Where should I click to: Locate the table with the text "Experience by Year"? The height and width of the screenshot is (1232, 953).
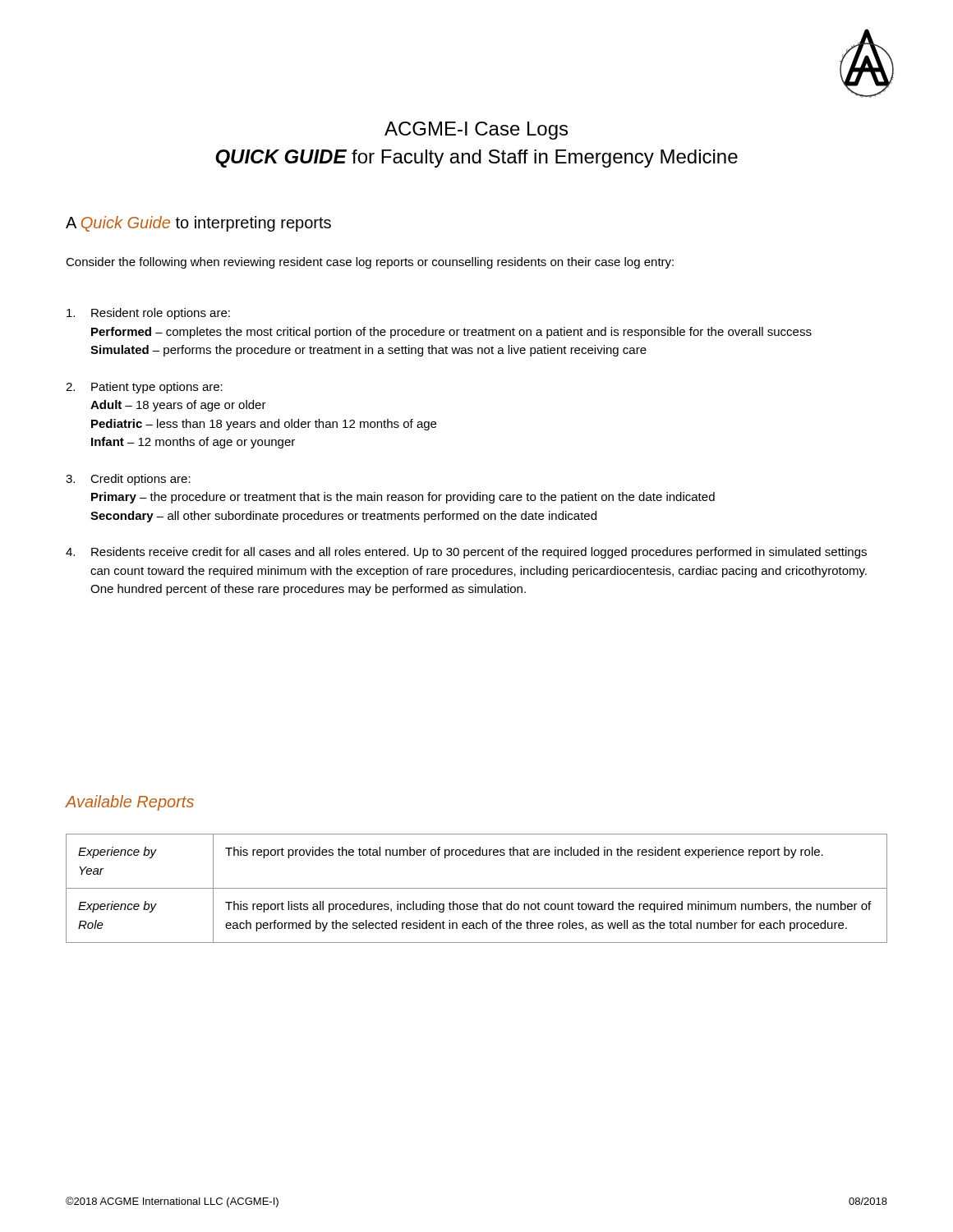[x=476, y=888]
